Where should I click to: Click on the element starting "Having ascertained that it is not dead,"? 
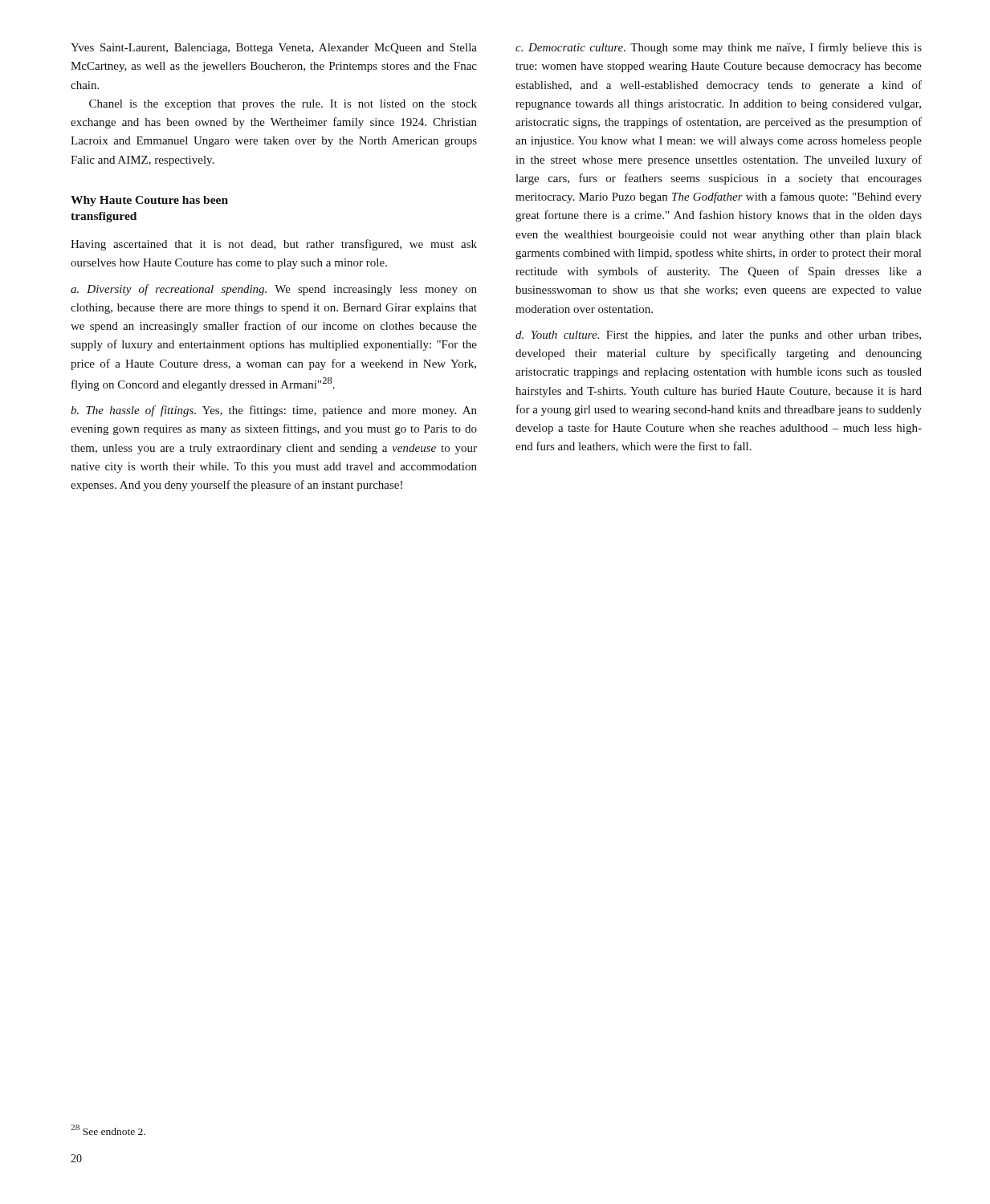click(274, 365)
